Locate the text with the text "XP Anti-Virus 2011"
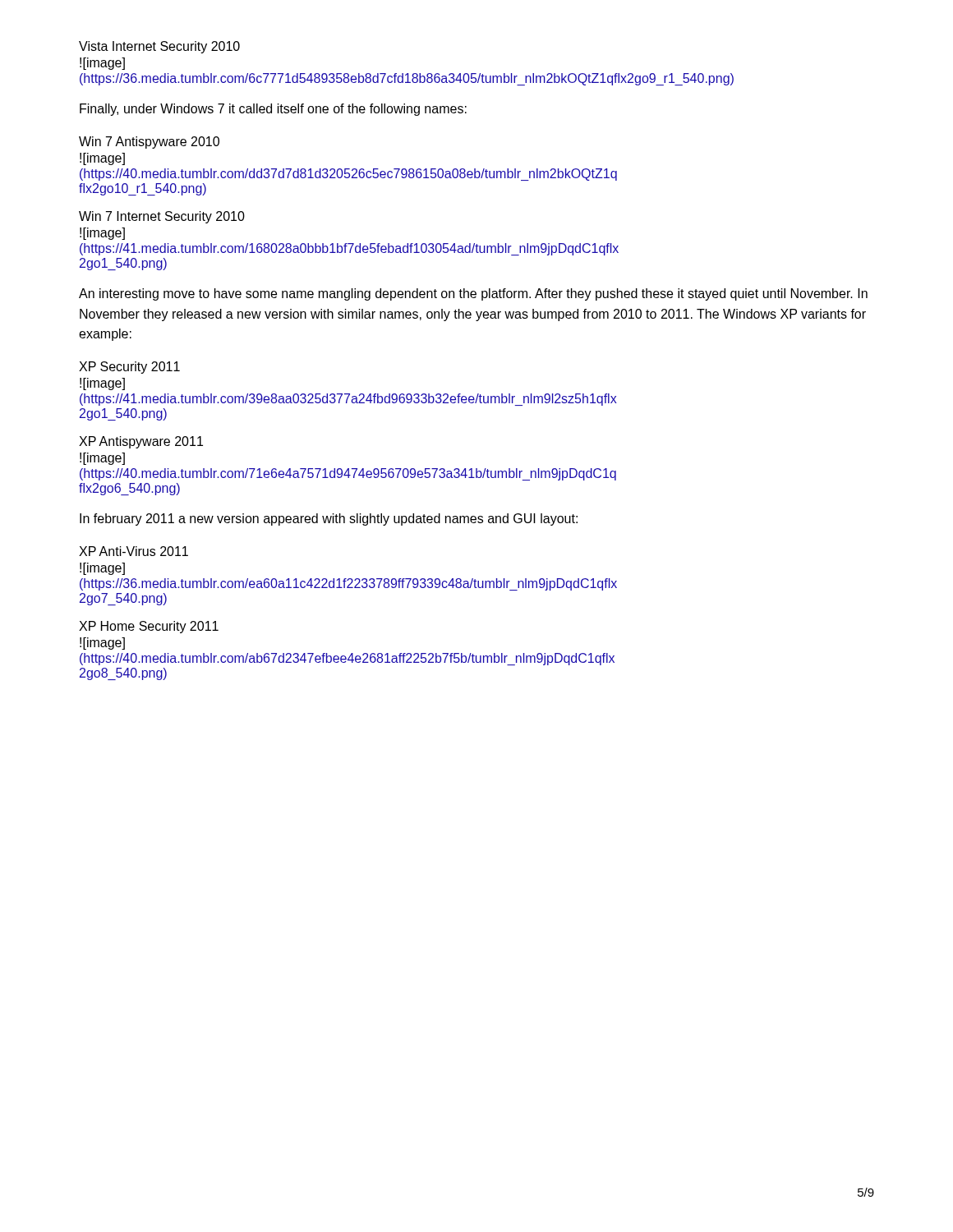This screenshot has width=953, height=1232. [134, 552]
